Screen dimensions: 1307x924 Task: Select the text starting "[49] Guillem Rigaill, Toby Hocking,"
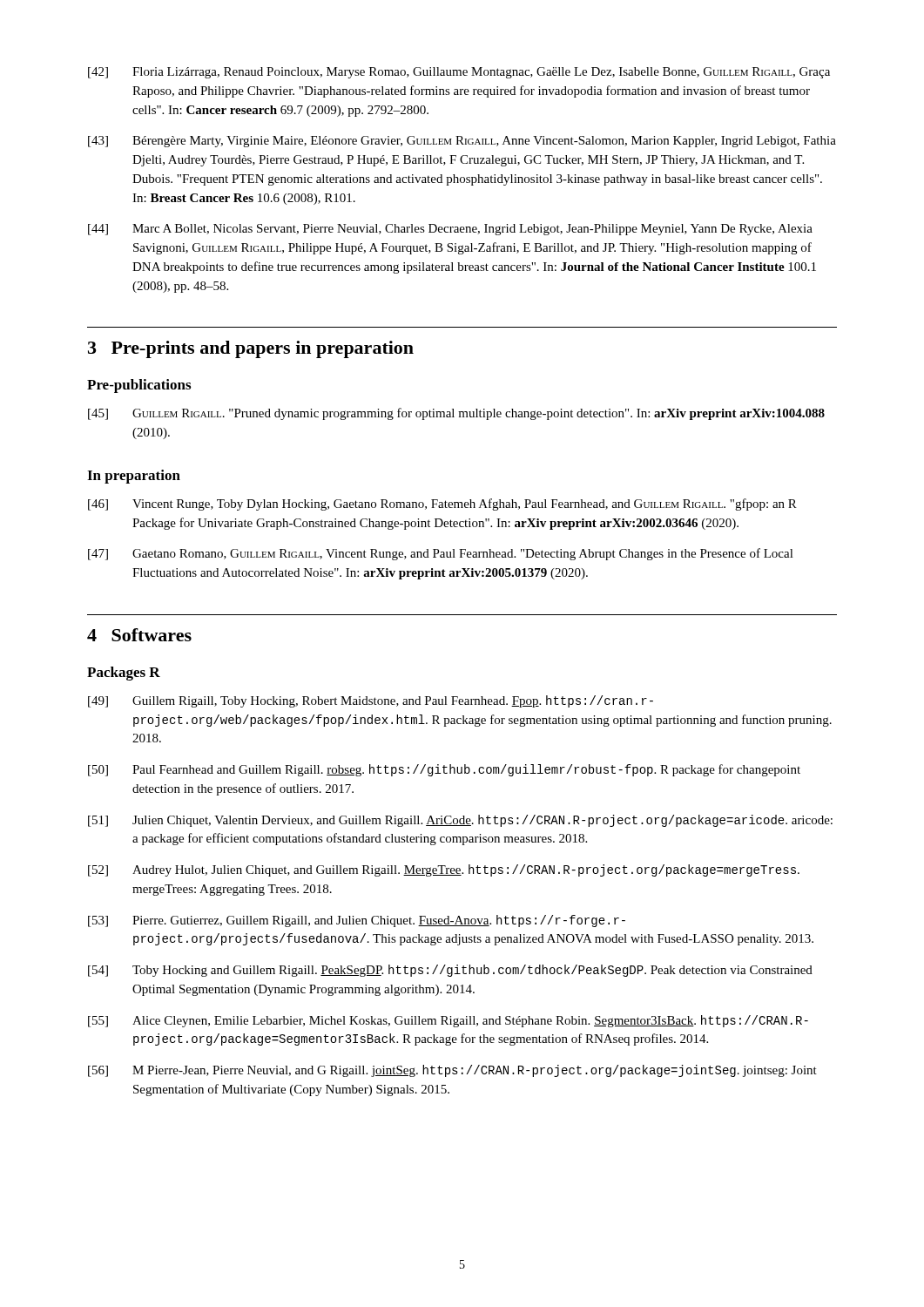click(462, 720)
